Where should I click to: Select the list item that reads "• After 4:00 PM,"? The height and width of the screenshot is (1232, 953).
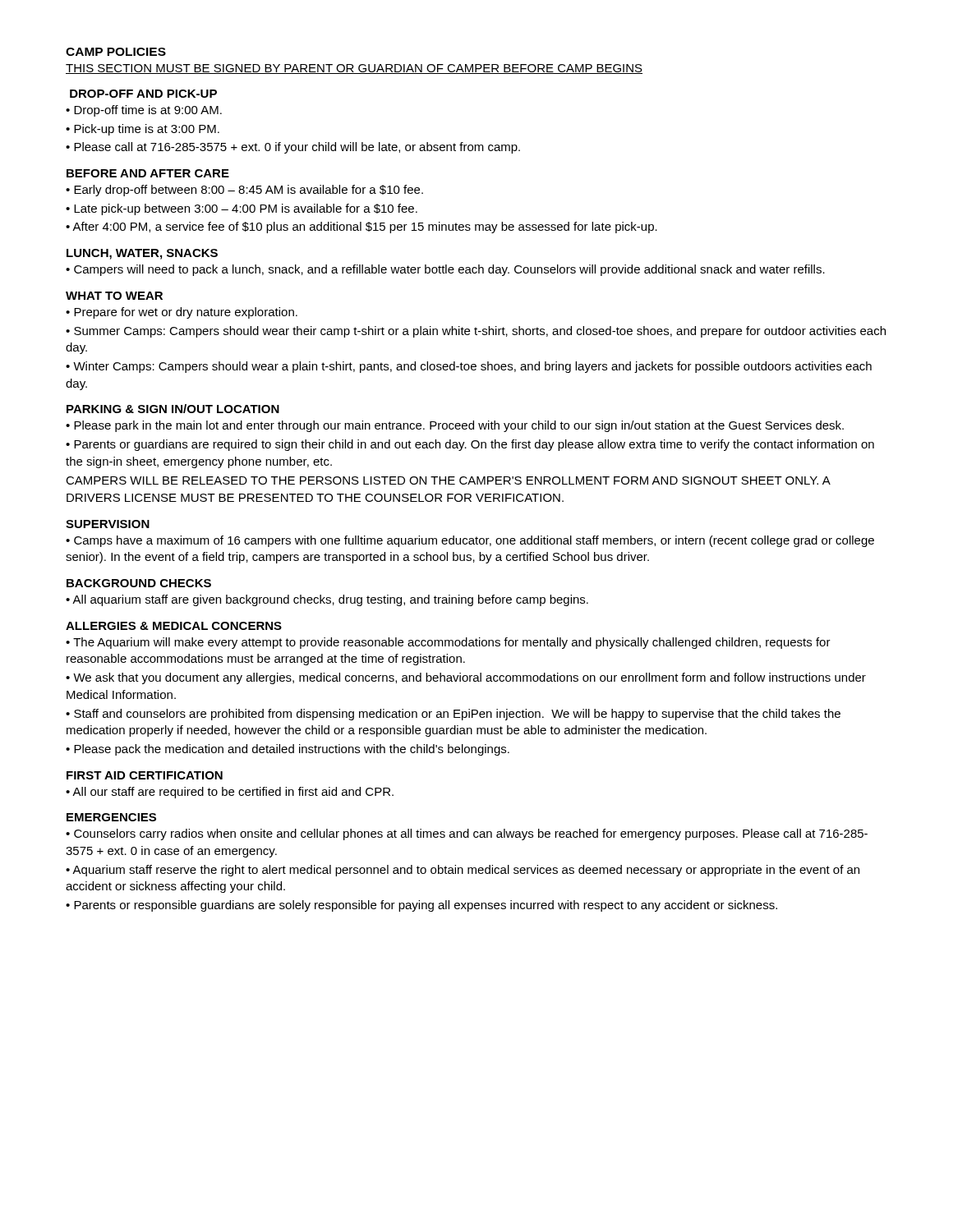click(362, 227)
